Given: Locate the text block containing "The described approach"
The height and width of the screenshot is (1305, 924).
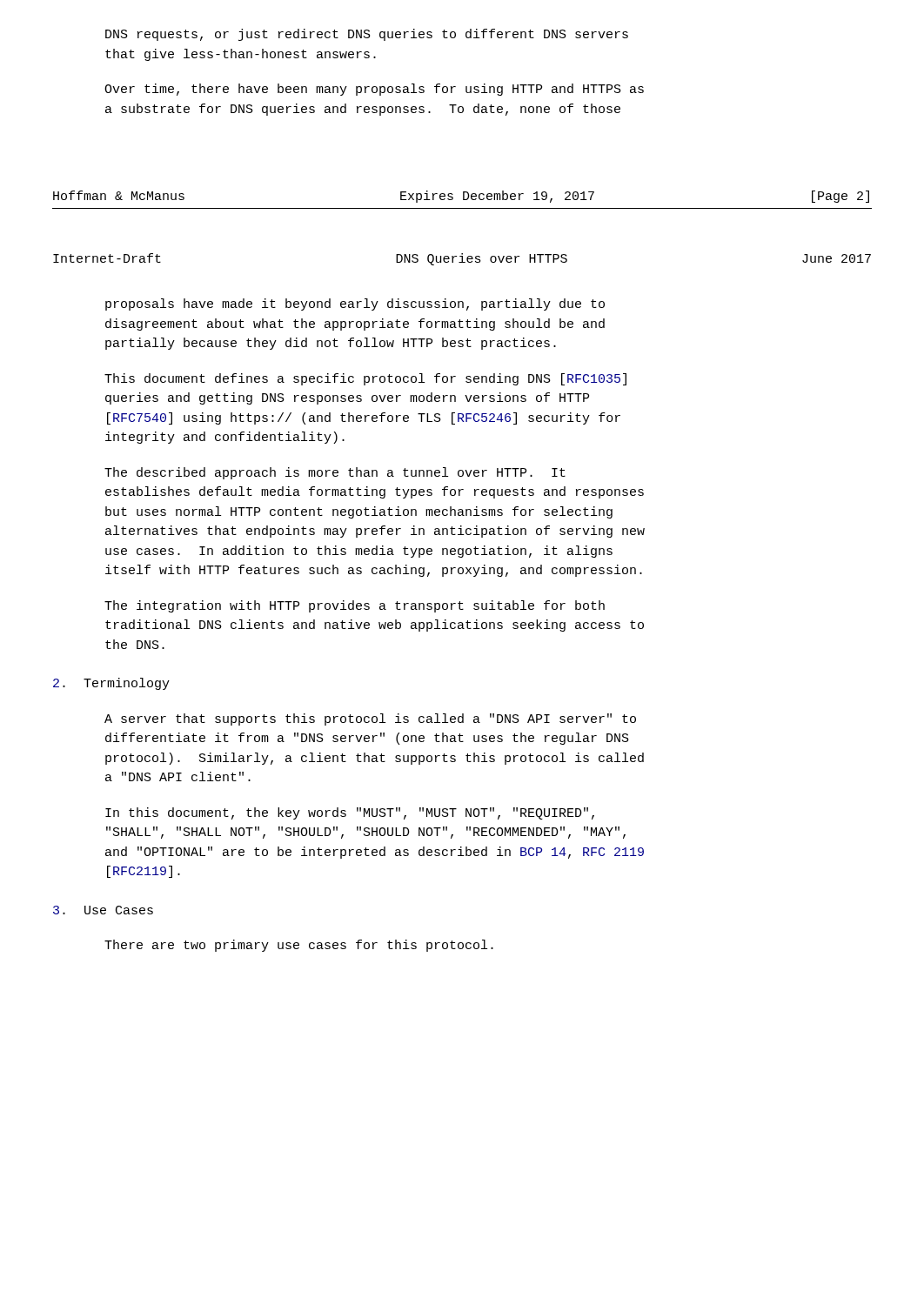Looking at the screenshot, I should click(375, 522).
